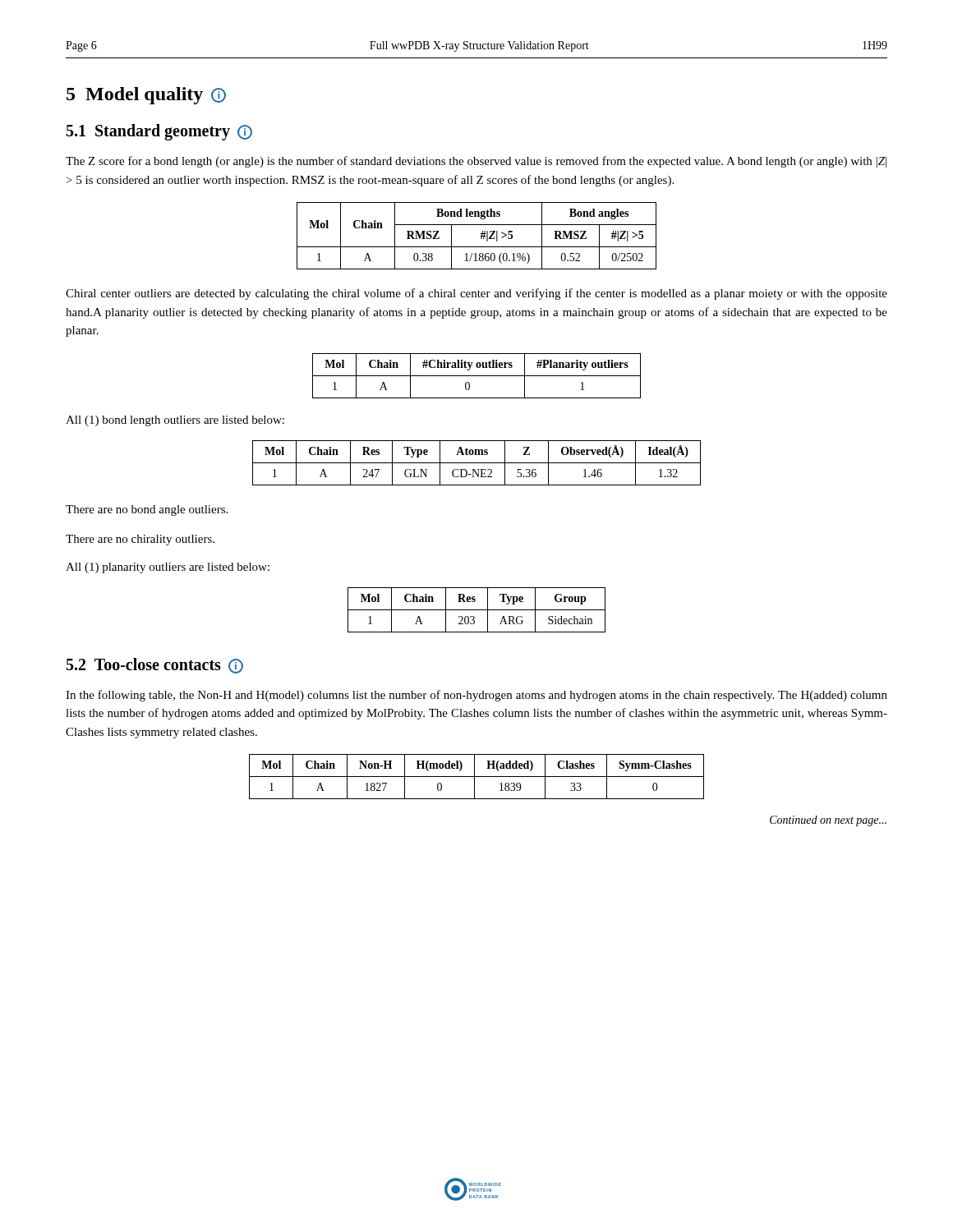Viewport: 953px width, 1232px height.
Task: Locate the table with the text "#| Z |"
Action: tap(476, 236)
